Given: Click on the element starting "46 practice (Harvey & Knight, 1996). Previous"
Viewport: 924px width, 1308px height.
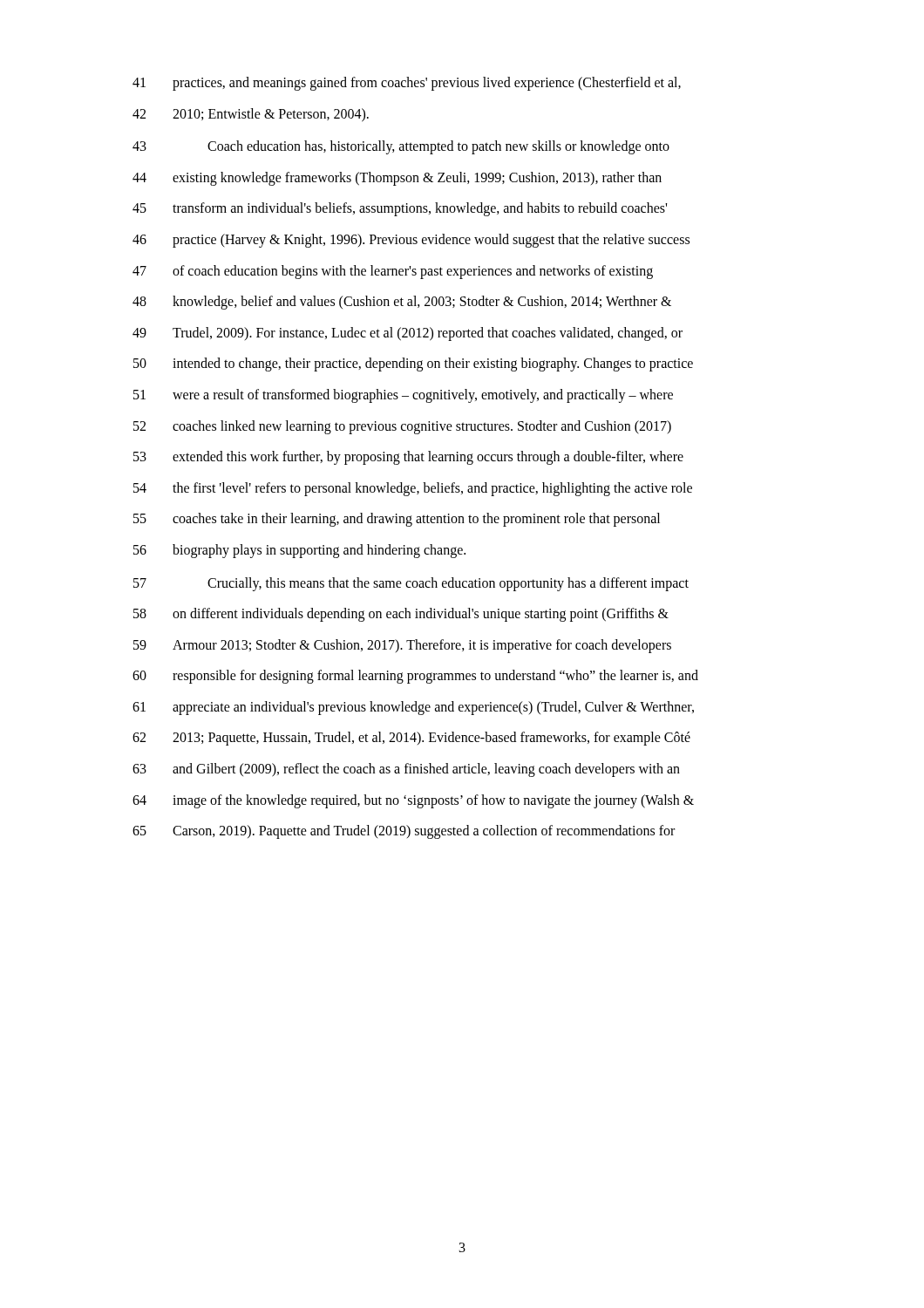Looking at the screenshot, I should click(x=462, y=240).
